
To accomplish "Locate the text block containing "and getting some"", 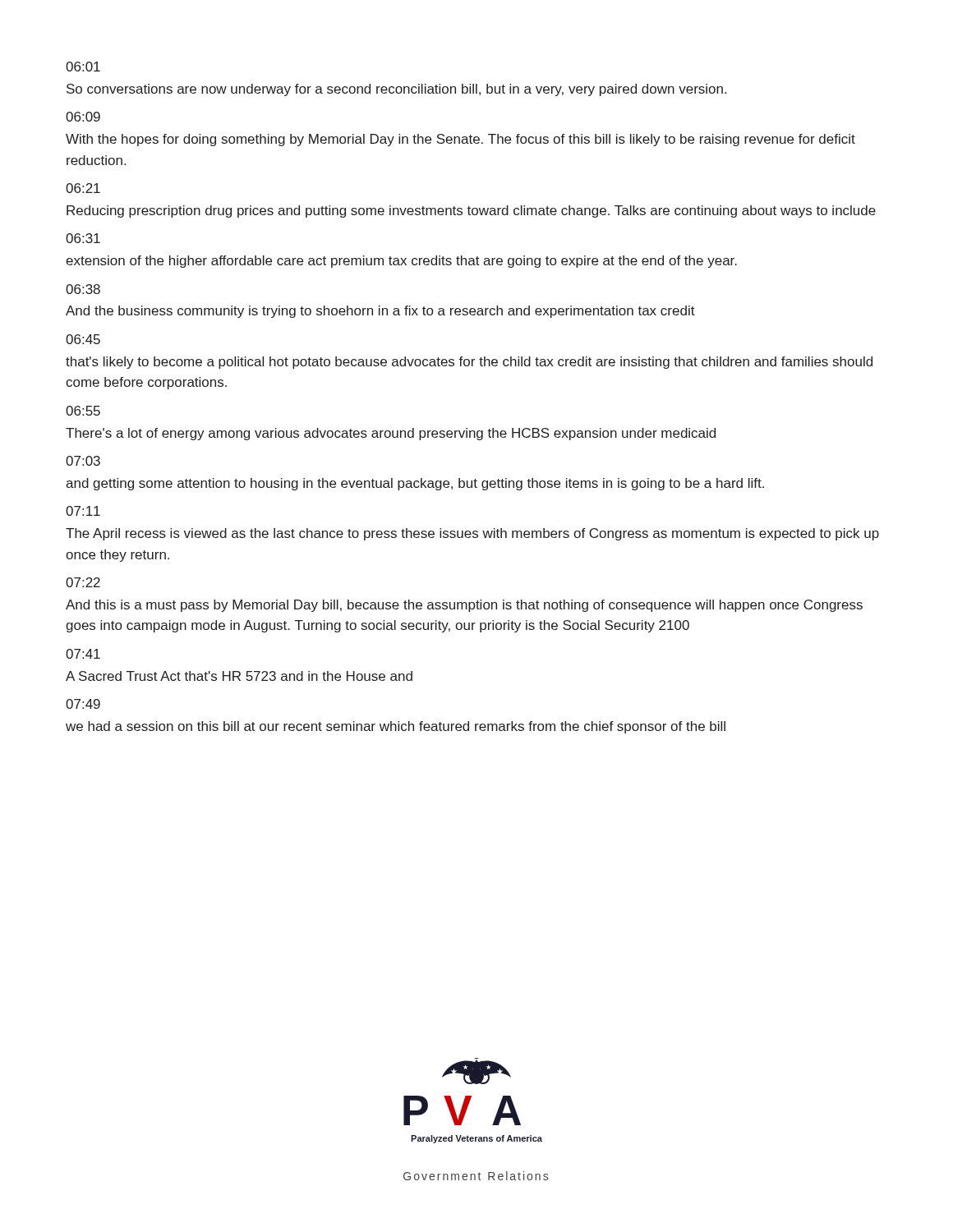I will [416, 483].
